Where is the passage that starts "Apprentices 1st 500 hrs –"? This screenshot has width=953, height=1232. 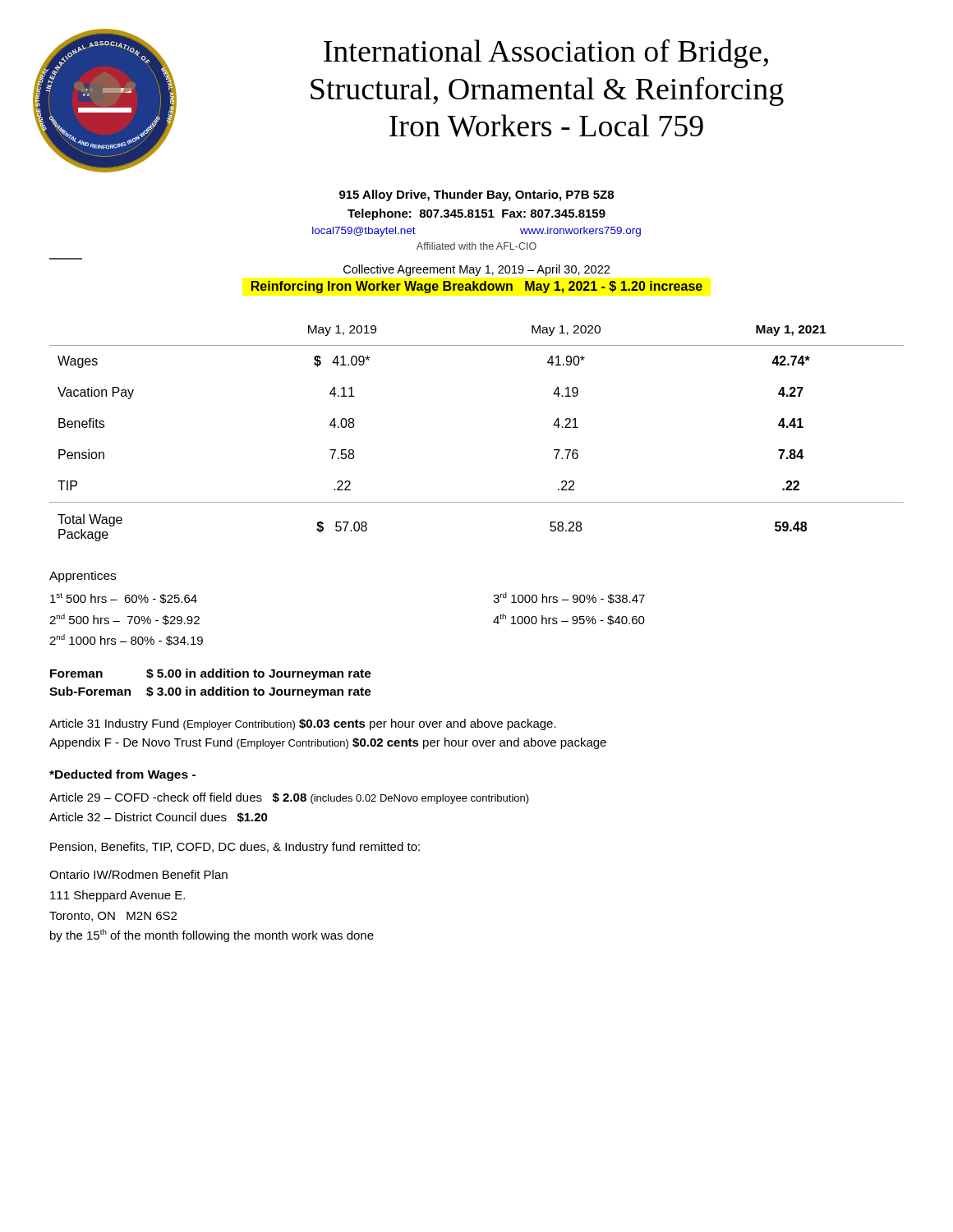[83, 577]
